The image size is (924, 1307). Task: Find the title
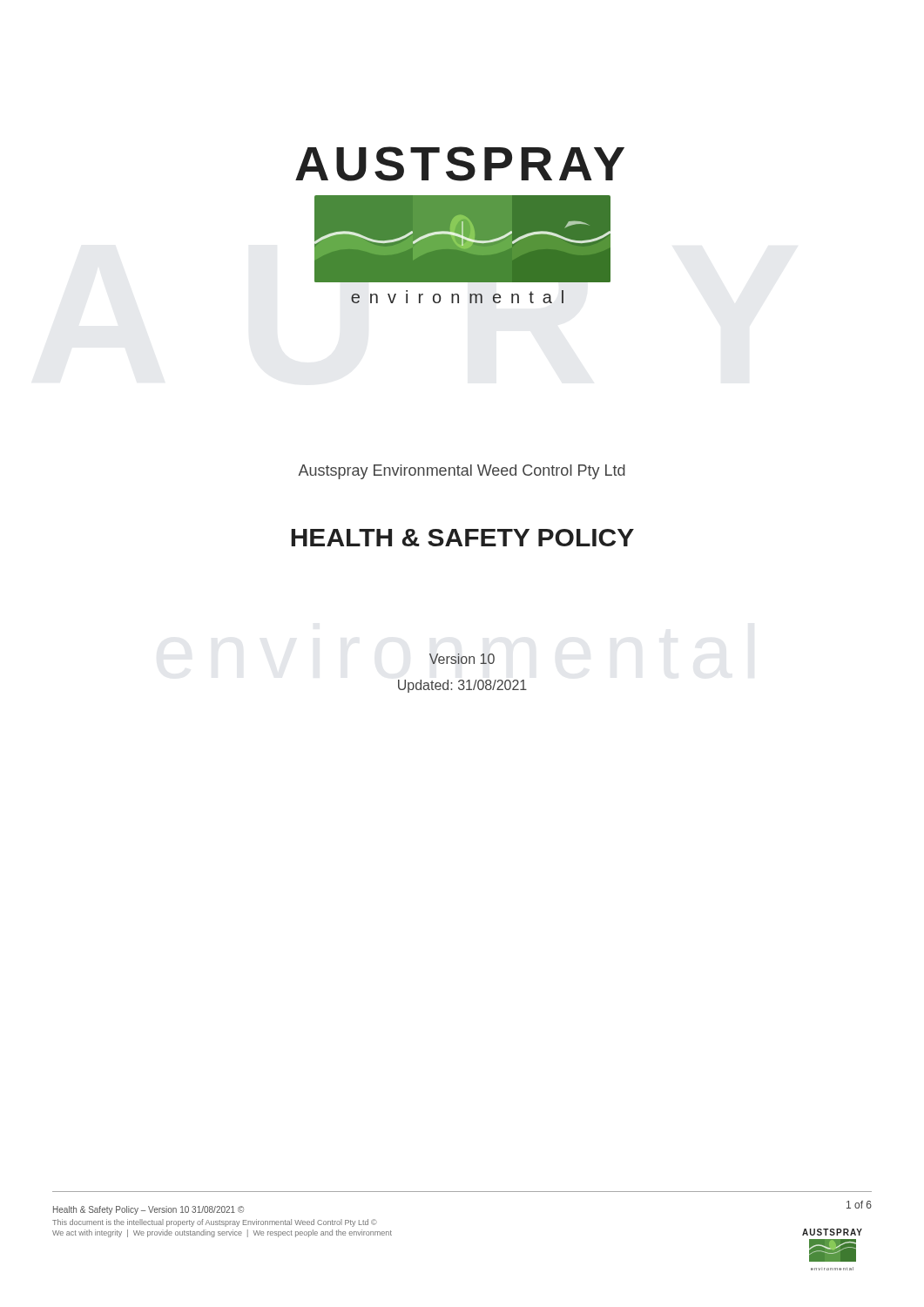(462, 537)
